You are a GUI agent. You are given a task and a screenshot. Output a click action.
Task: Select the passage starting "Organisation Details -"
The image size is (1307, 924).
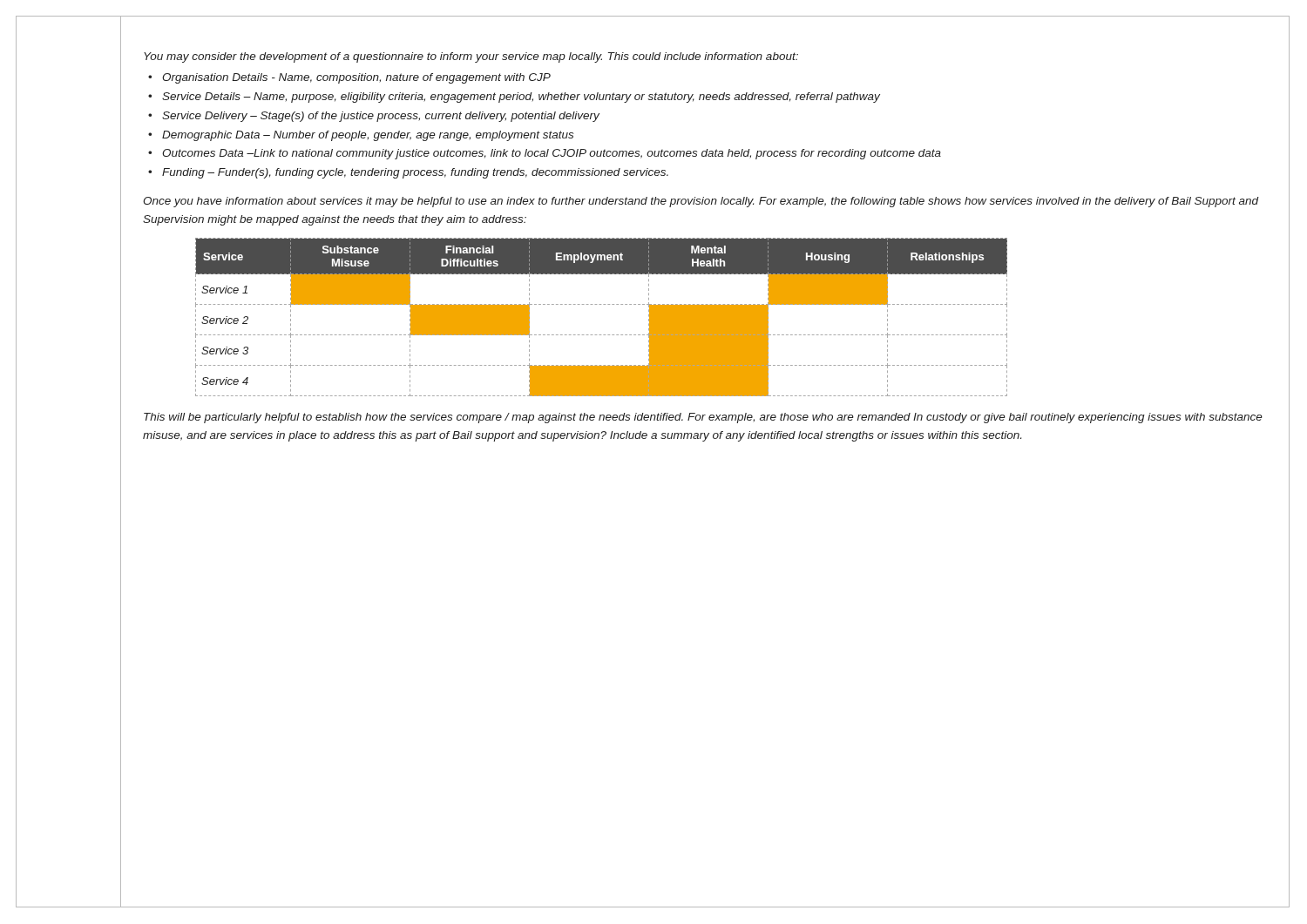point(356,77)
